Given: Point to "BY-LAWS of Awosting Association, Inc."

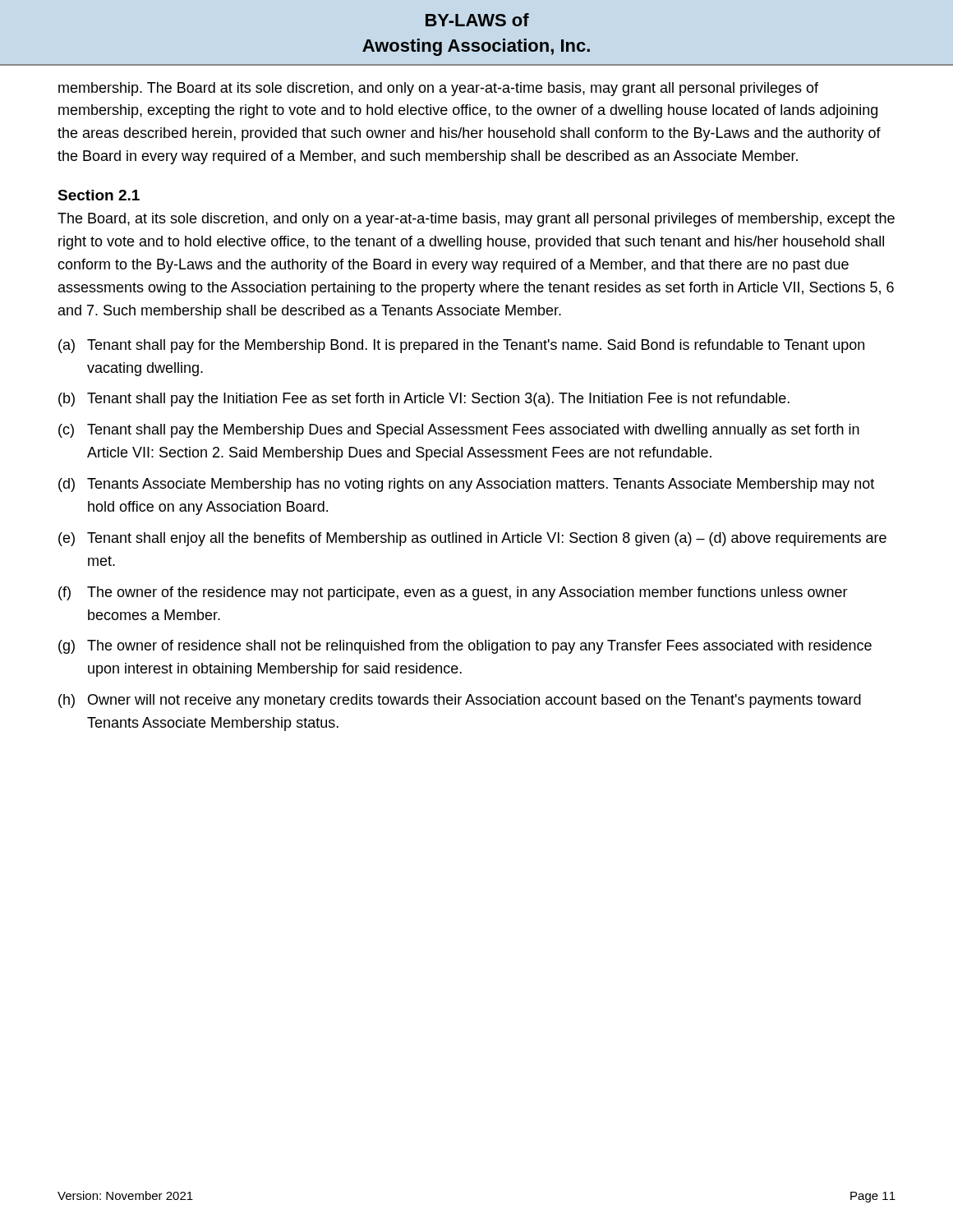Looking at the screenshot, I should 476,34.
